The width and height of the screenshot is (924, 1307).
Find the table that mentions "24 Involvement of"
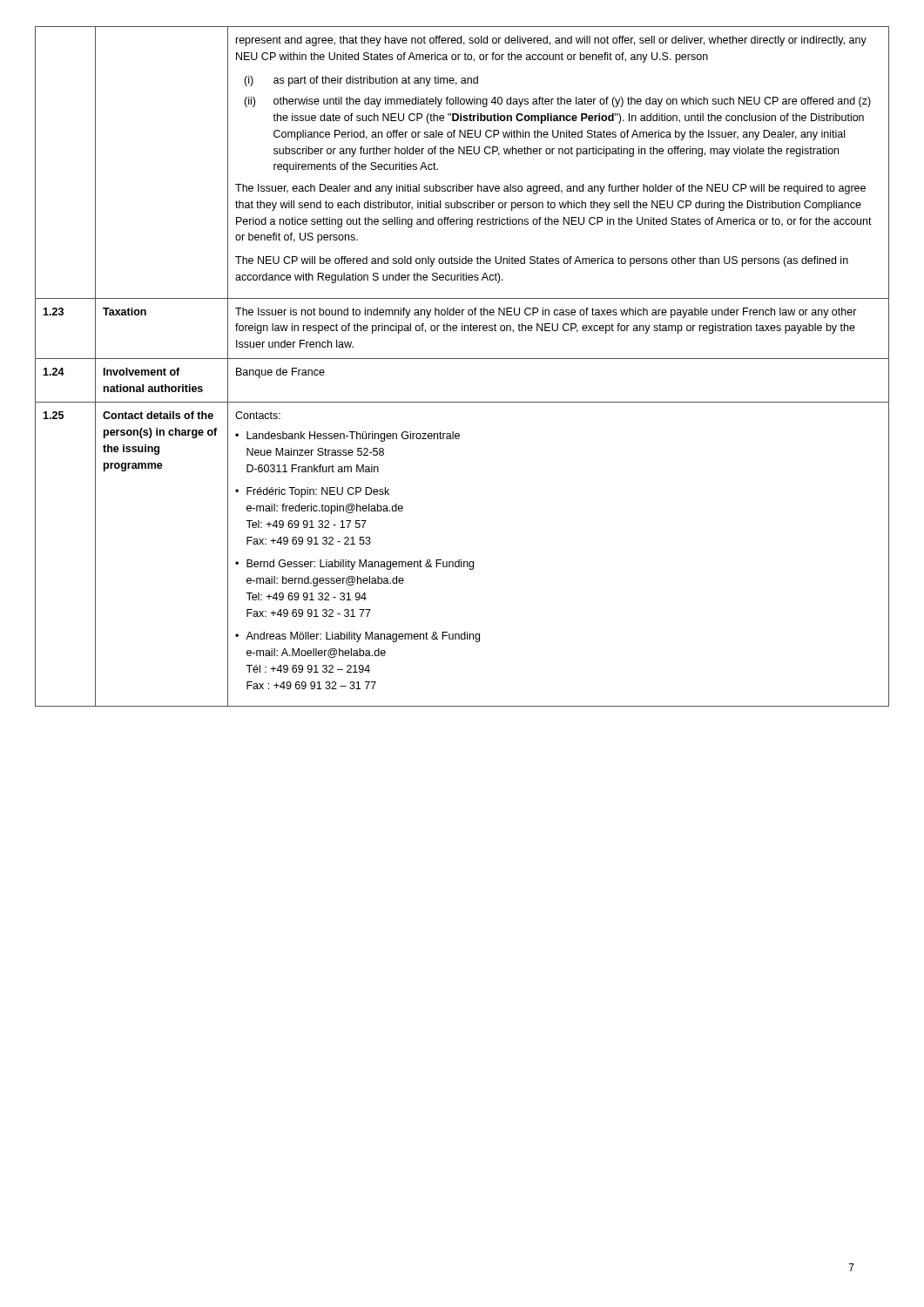coord(462,380)
